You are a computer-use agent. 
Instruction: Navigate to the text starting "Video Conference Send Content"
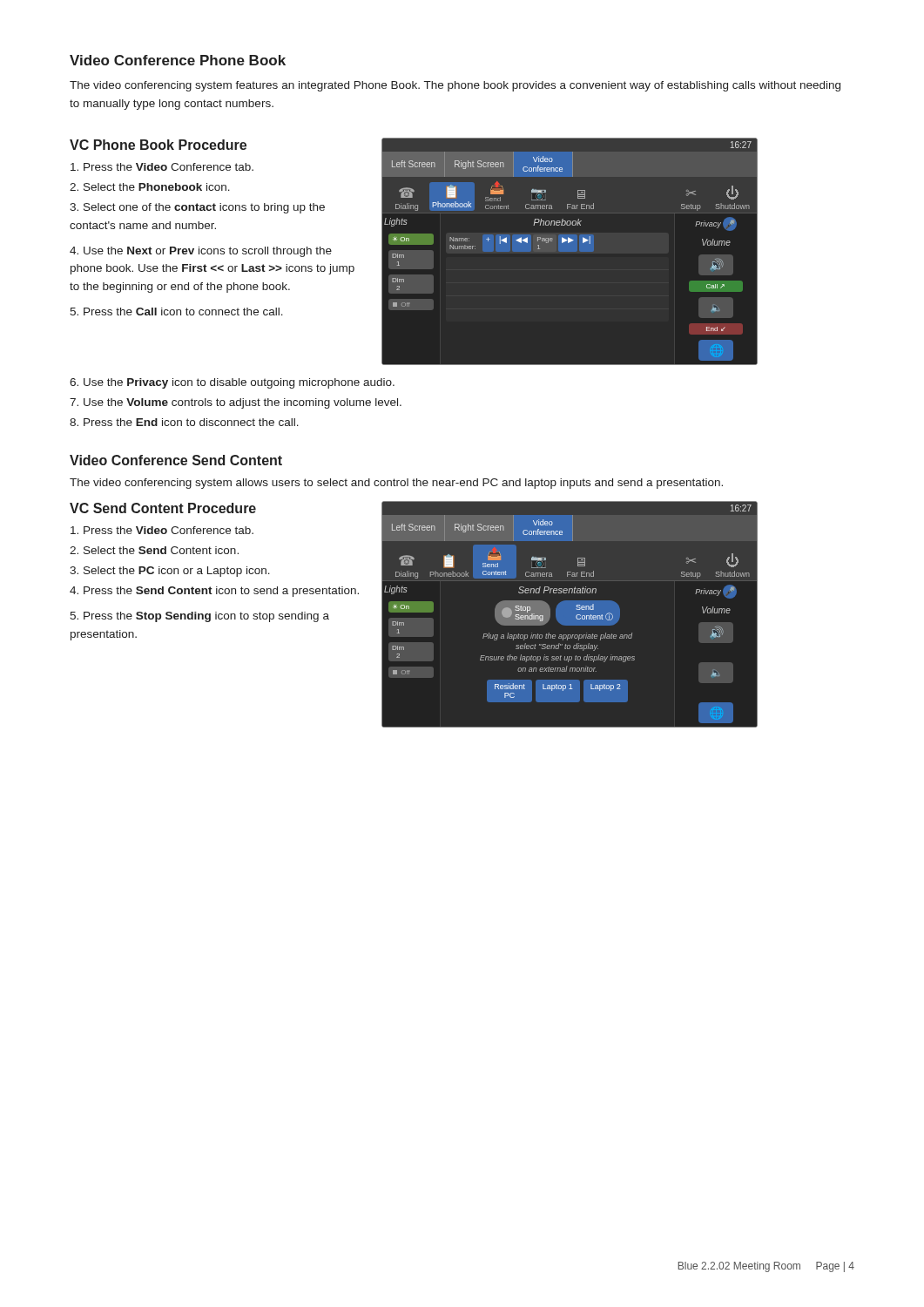(176, 461)
